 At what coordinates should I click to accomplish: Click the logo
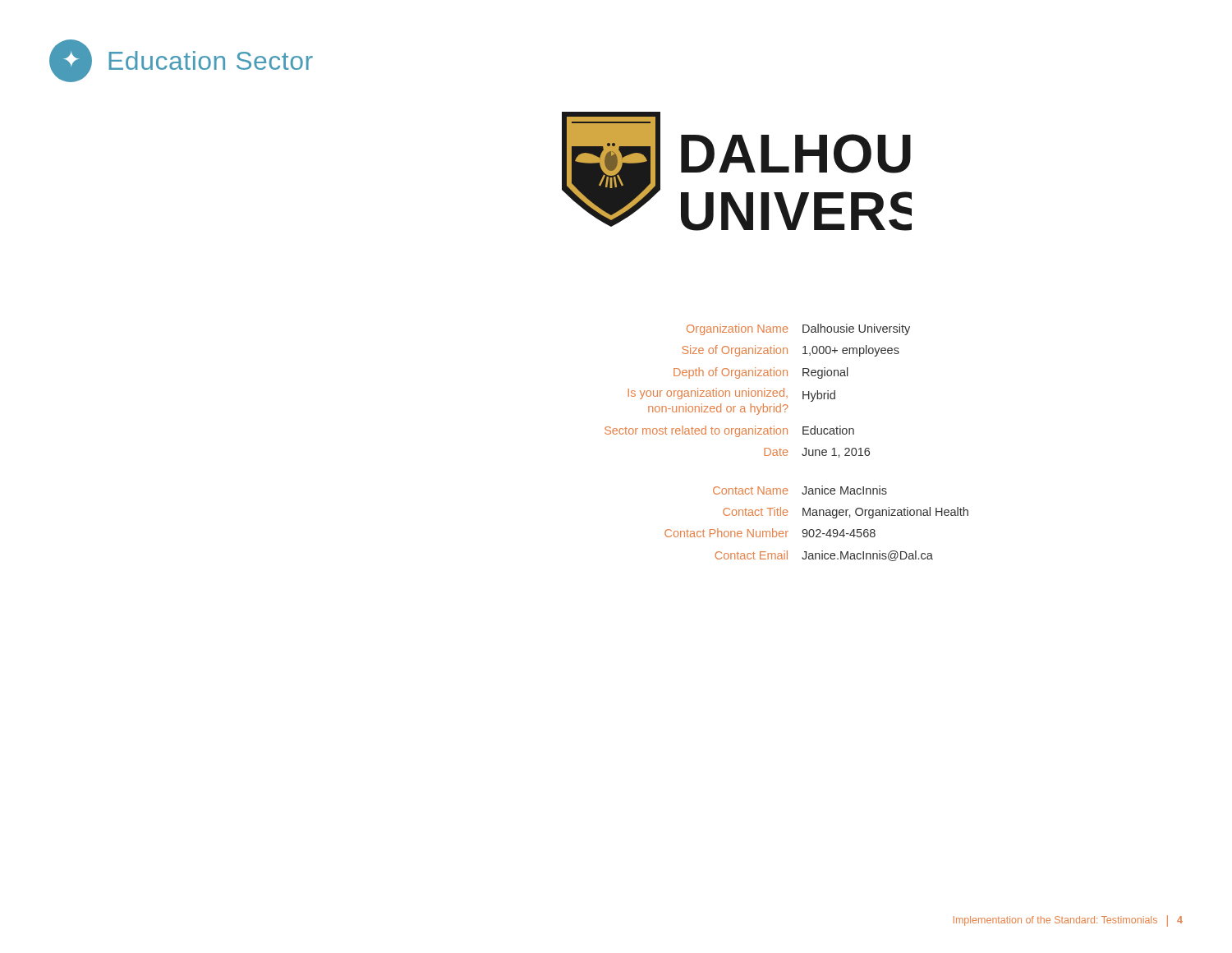pos(735,173)
